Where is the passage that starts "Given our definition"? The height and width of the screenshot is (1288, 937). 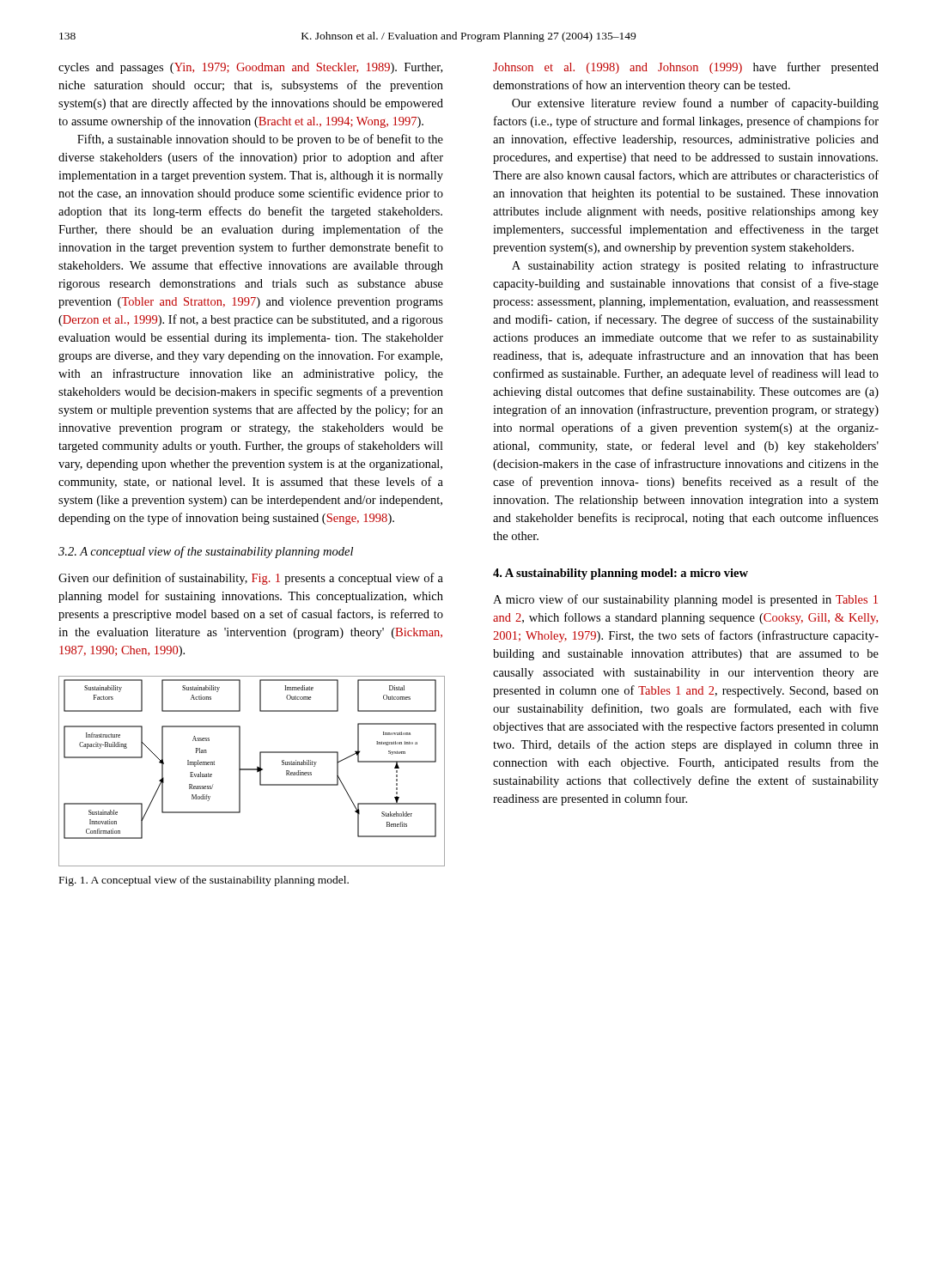[x=251, y=615]
